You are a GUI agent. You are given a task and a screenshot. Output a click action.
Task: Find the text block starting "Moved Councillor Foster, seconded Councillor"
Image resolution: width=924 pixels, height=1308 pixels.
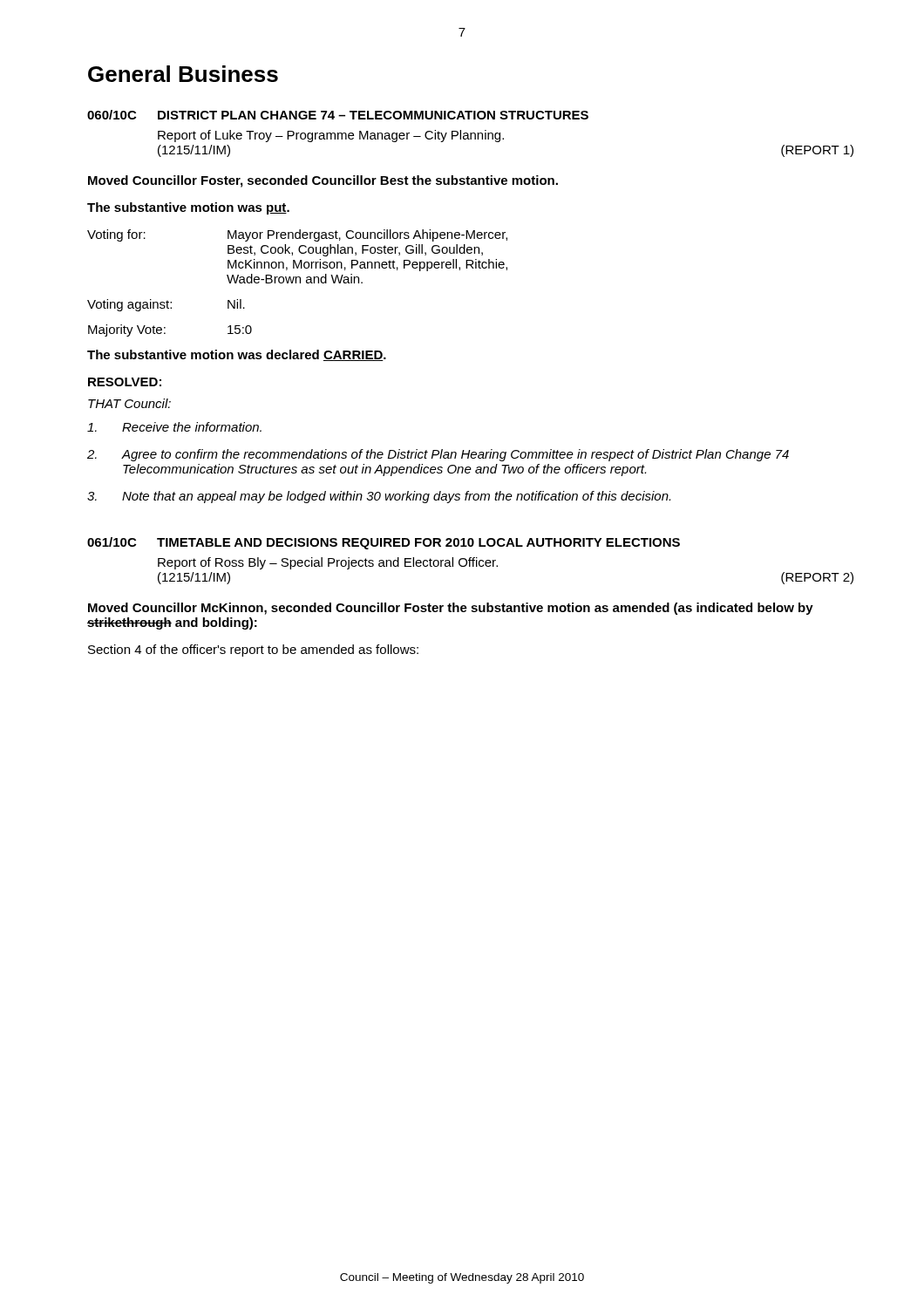click(323, 180)
